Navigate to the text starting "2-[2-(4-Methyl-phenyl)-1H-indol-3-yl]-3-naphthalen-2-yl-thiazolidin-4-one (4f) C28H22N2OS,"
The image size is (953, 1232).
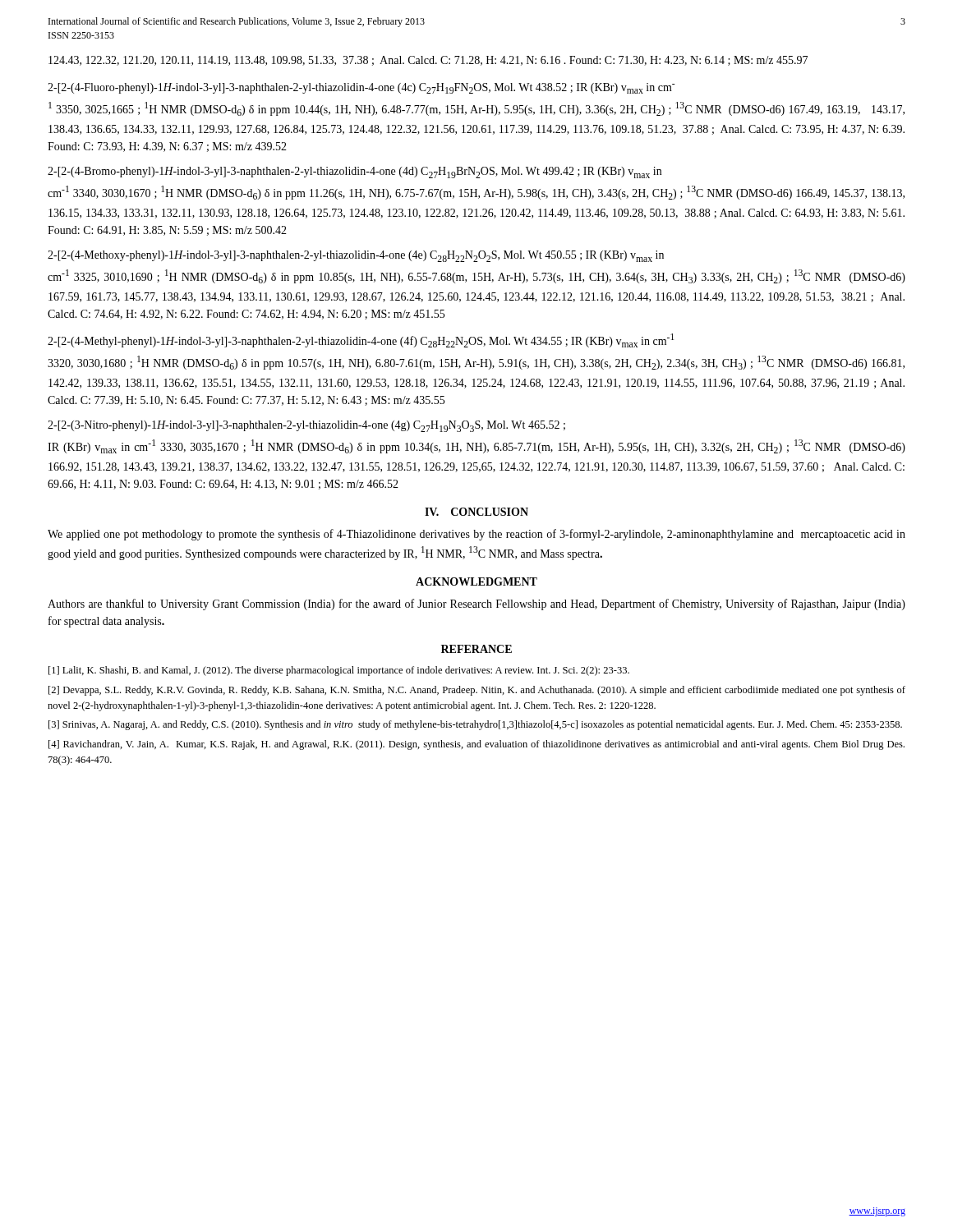coord(476,369)
